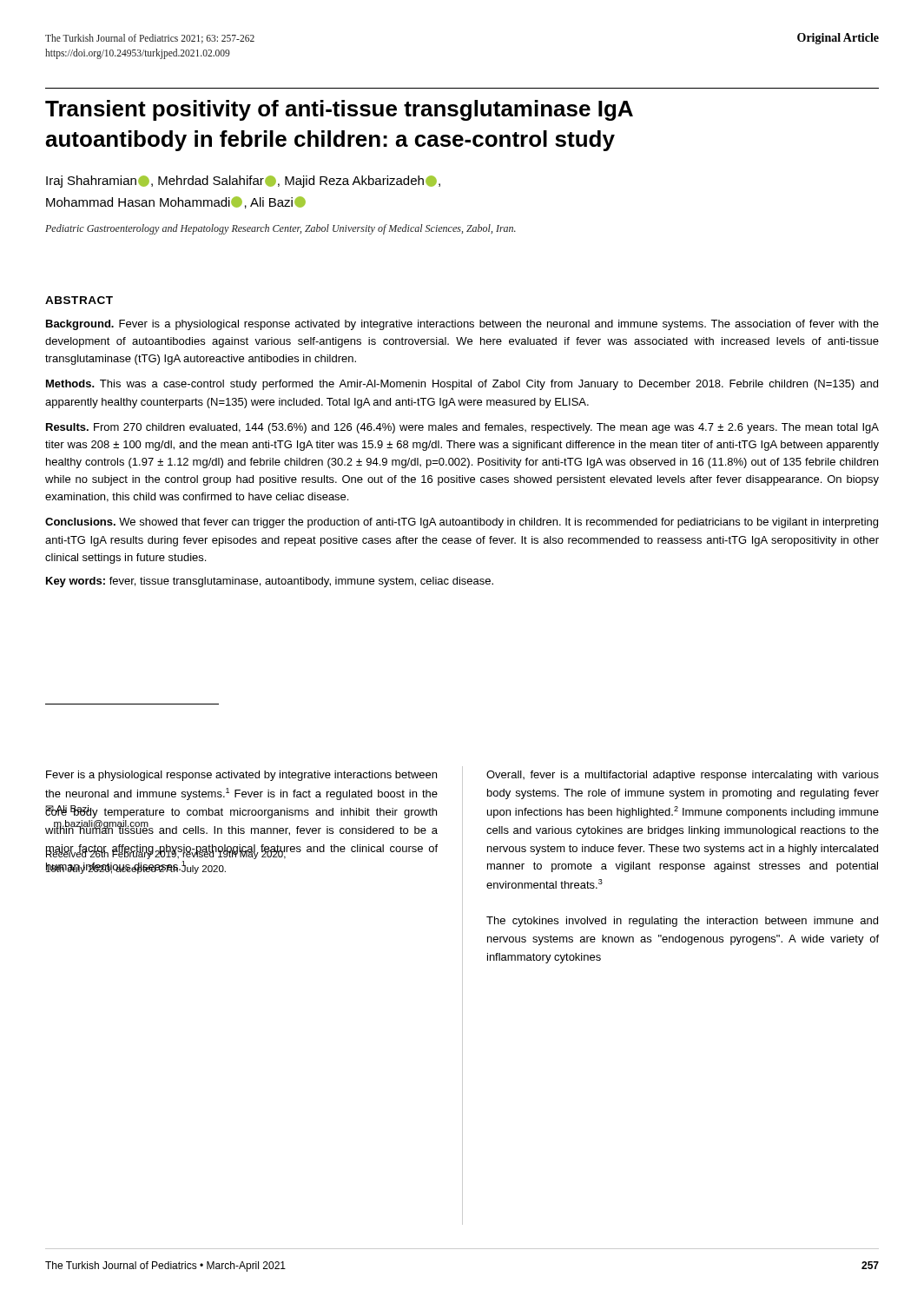Image resolution: width=924 pixels, height=1303 pixels.
Task: Click on the title with the text "Transient positivity of anti-tissue transglutaminase IgAautoantibody in febrile"
Action: click(462, 124)
